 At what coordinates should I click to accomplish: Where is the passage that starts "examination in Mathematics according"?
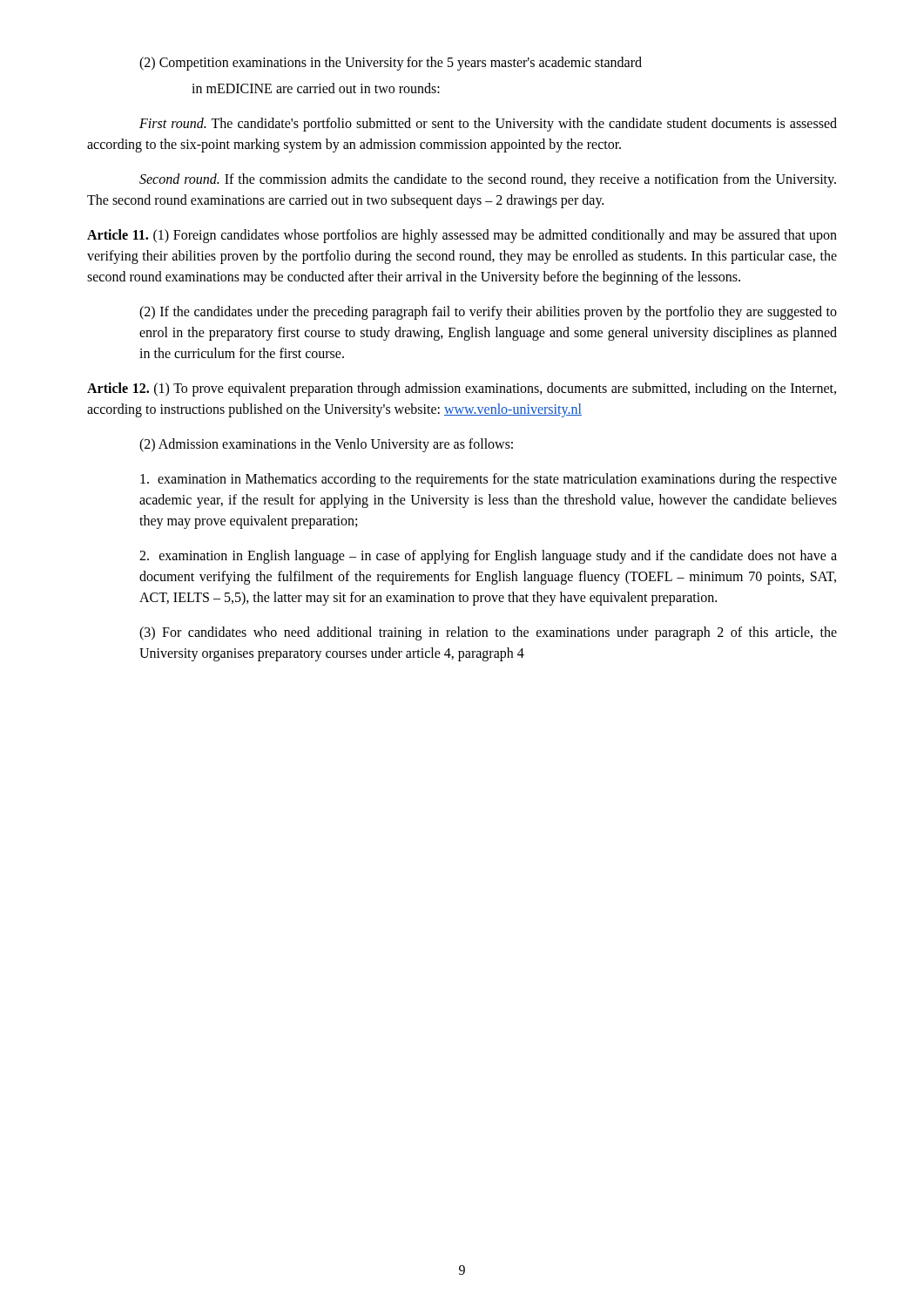(462, 500)
